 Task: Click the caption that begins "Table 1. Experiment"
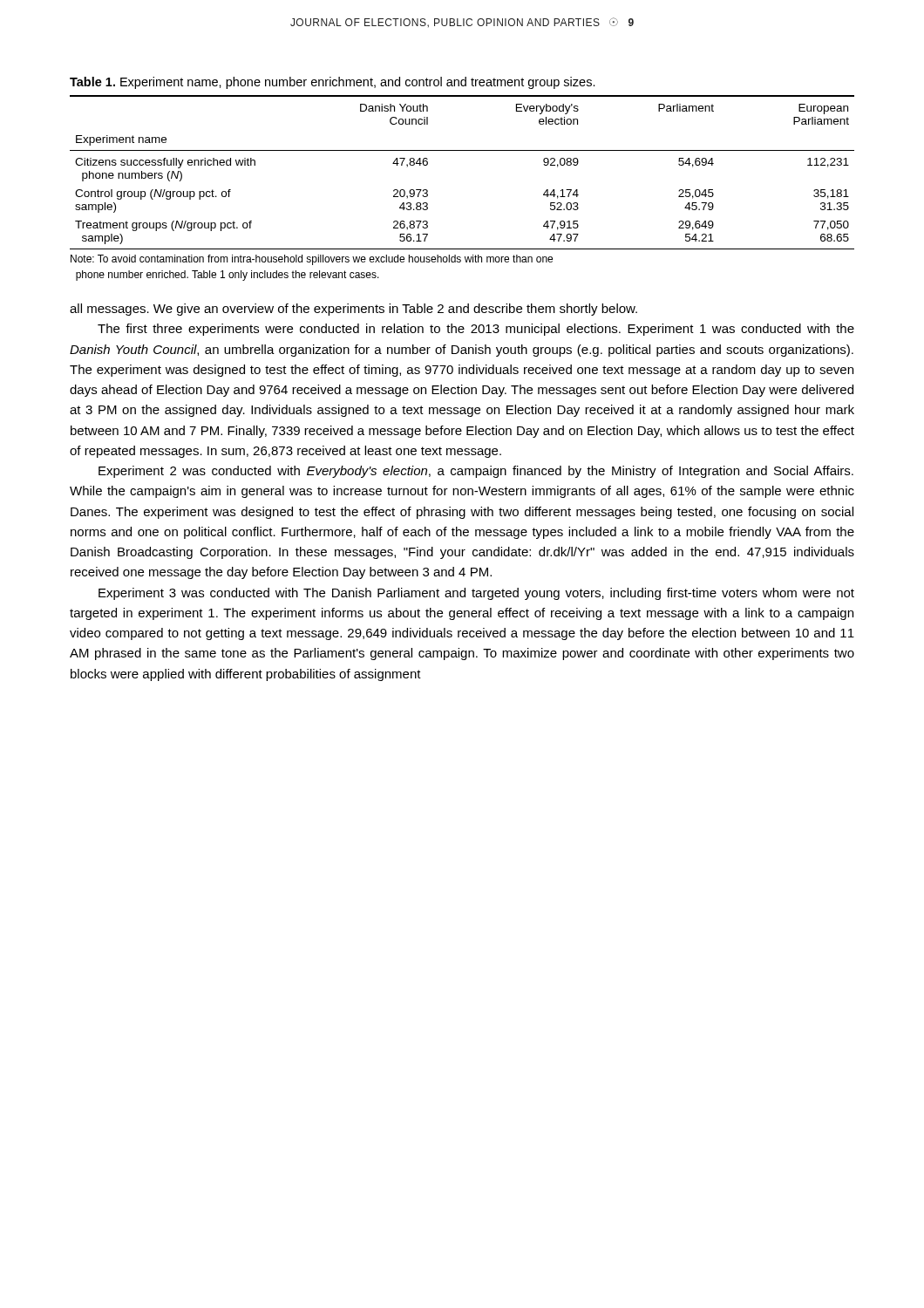pyautogui.click(x=333, y=82)
